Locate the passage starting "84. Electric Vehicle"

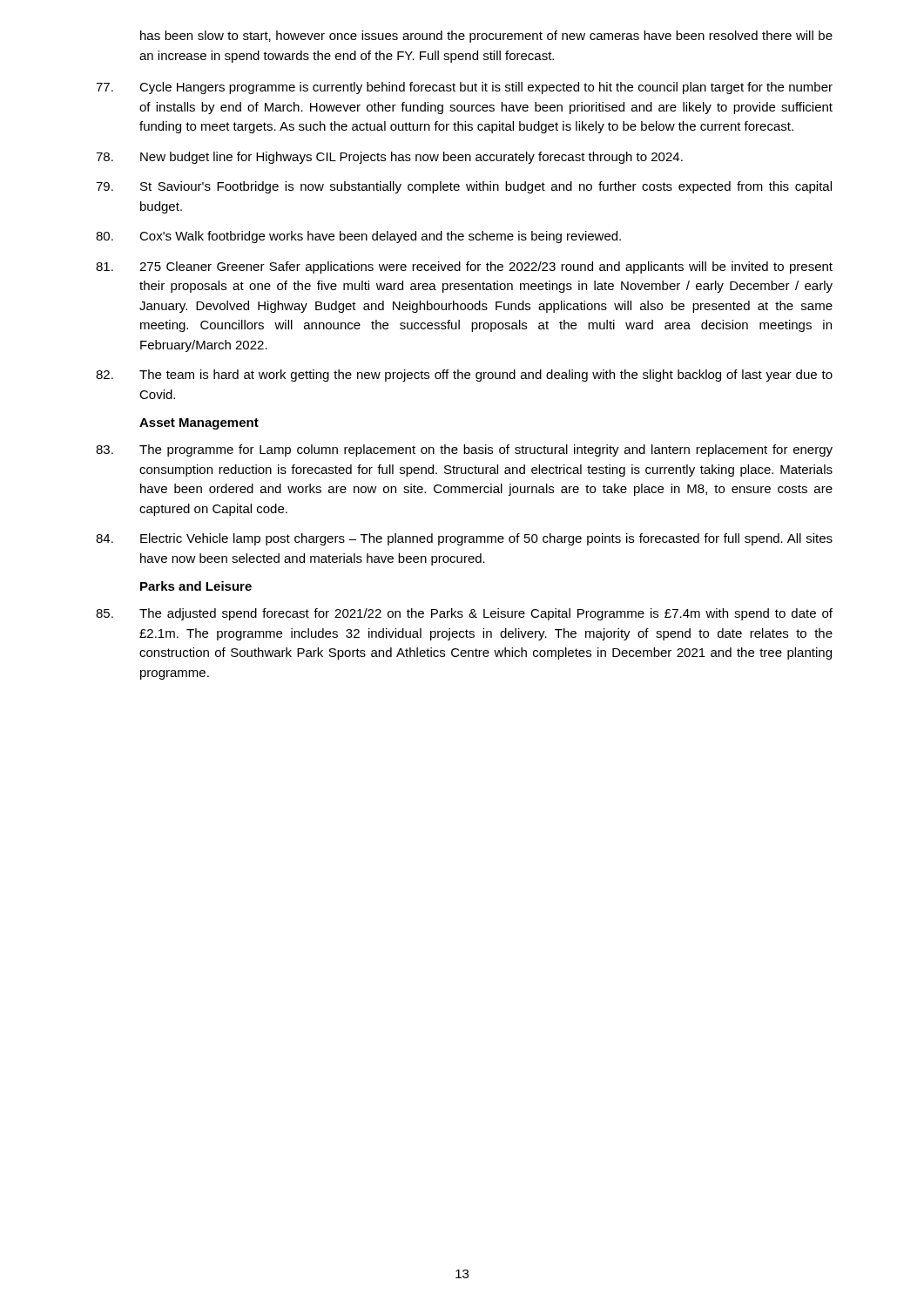tap(464, 549)
